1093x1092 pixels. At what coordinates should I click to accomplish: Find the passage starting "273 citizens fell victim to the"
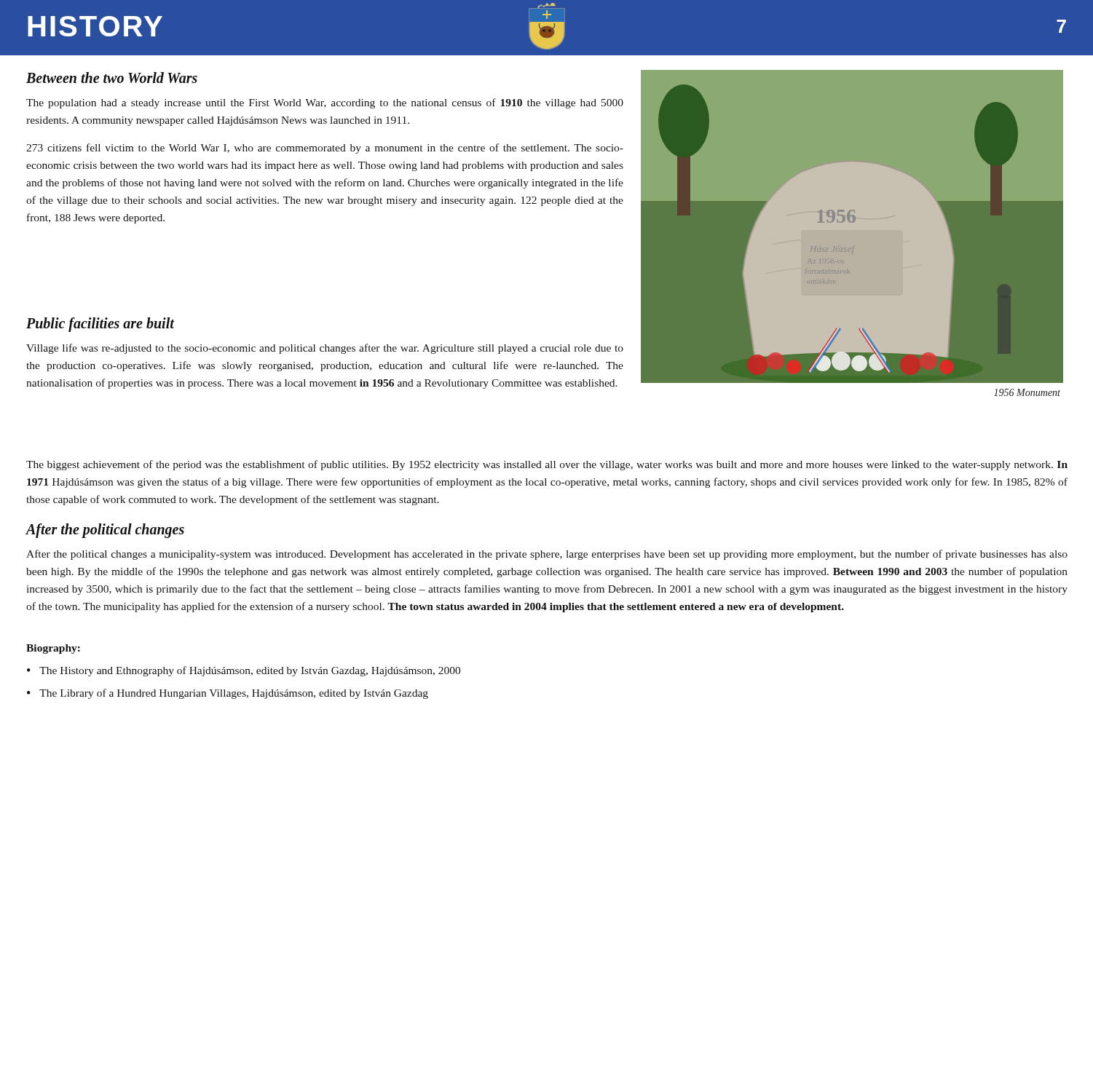tap(325, 182)
